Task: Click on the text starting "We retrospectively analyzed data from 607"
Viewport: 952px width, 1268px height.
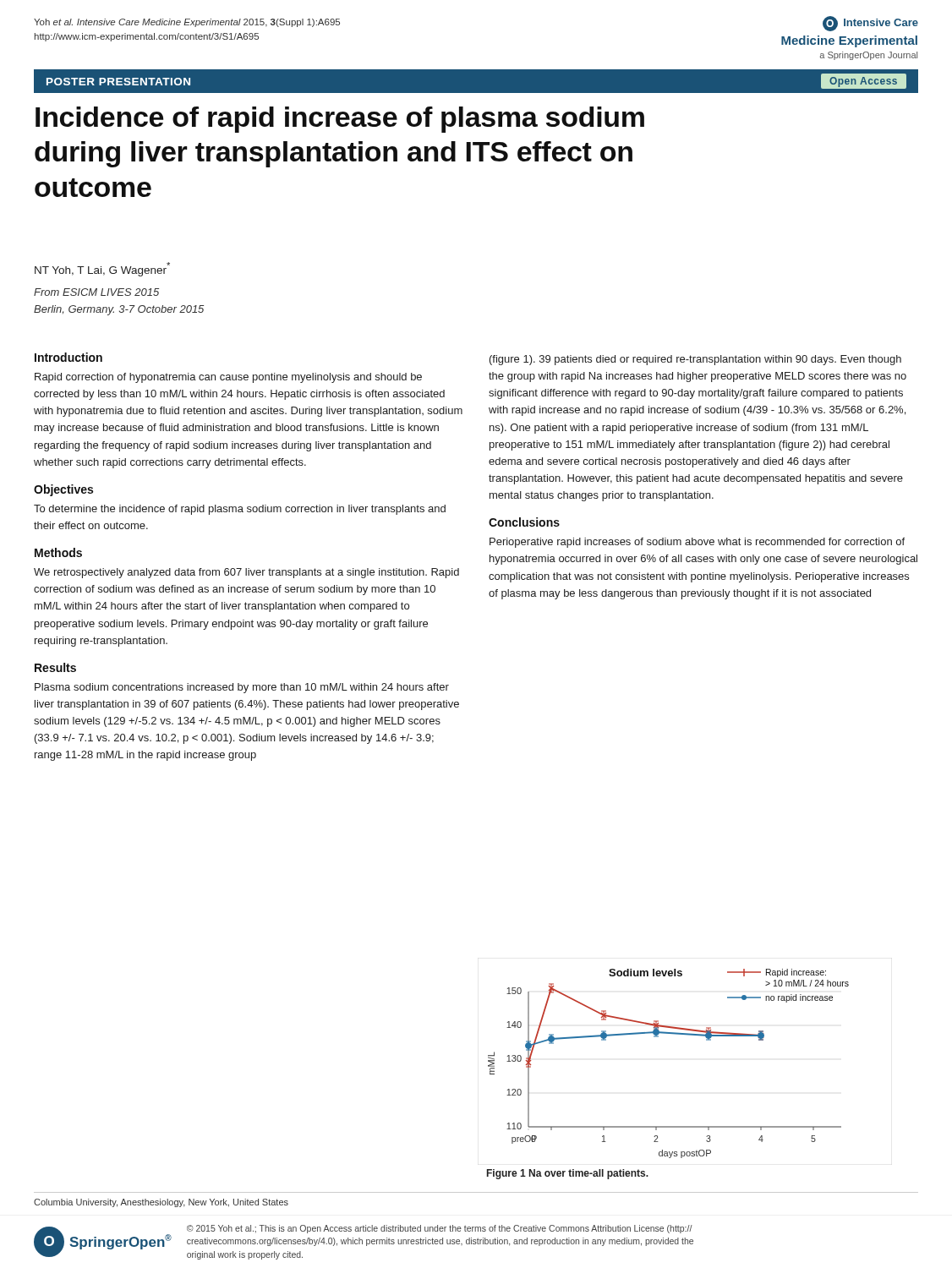Action: [x=247, y=606]
